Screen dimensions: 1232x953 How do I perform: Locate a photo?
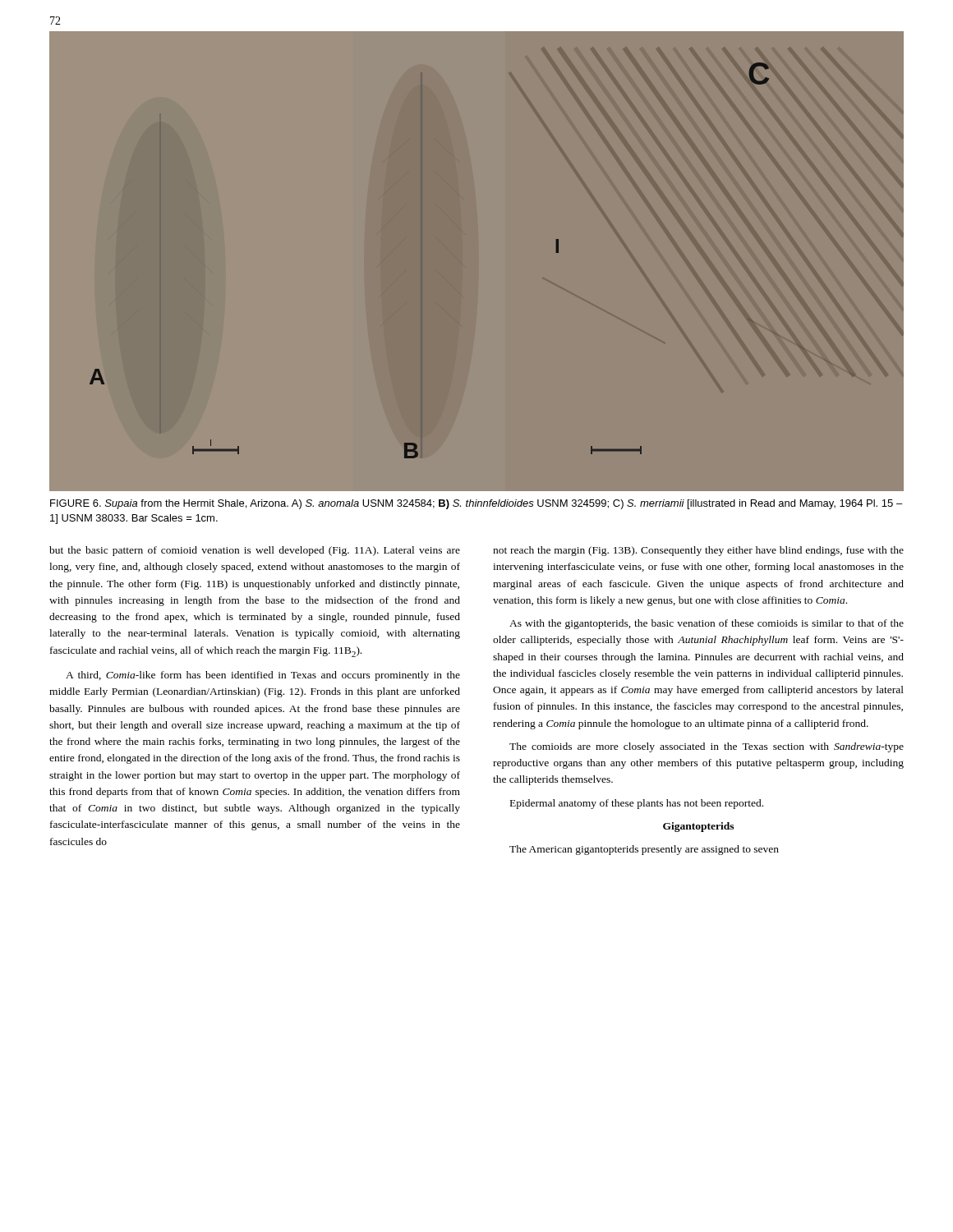coord(476,261)
